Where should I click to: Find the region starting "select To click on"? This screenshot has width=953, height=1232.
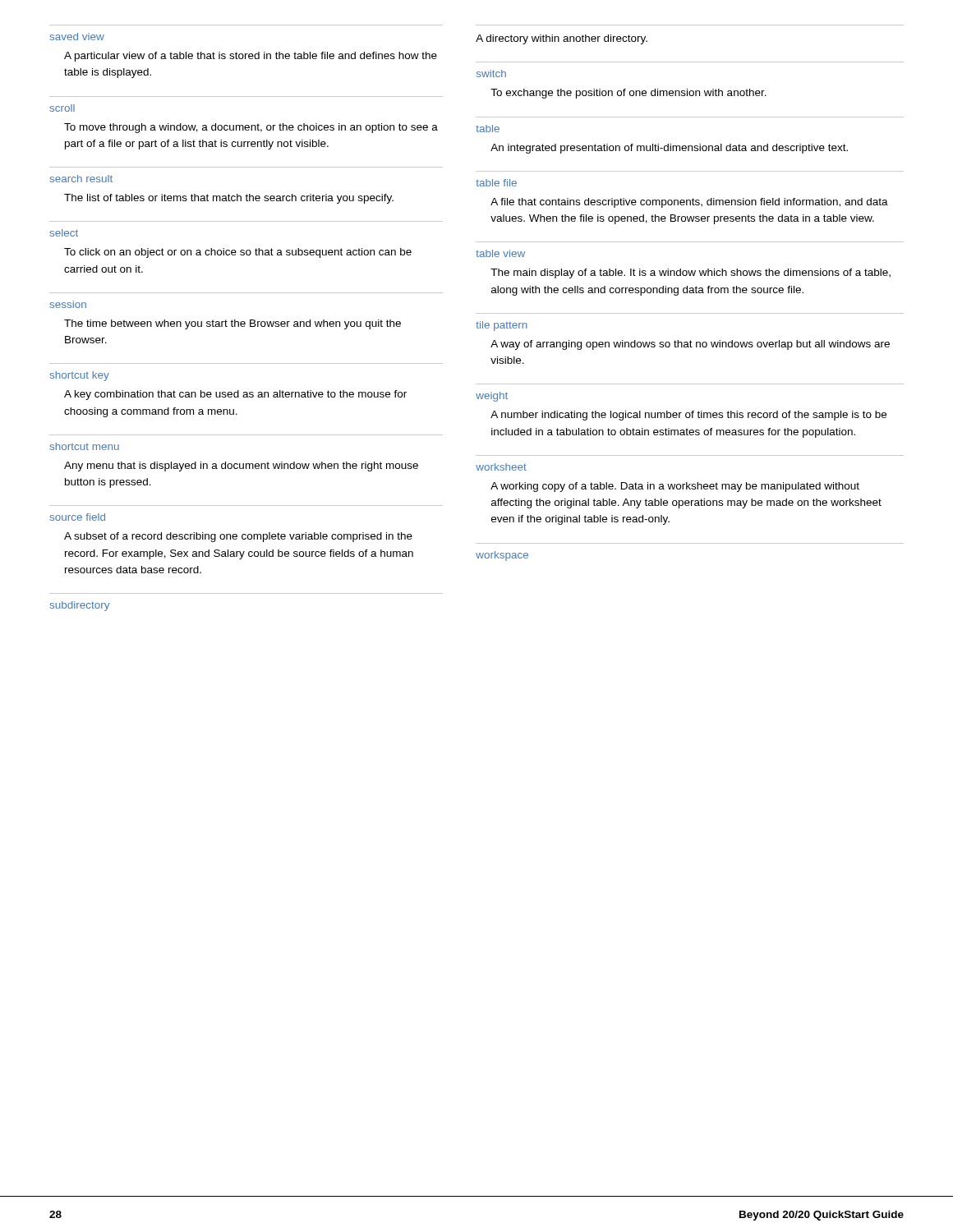[246, 252]
